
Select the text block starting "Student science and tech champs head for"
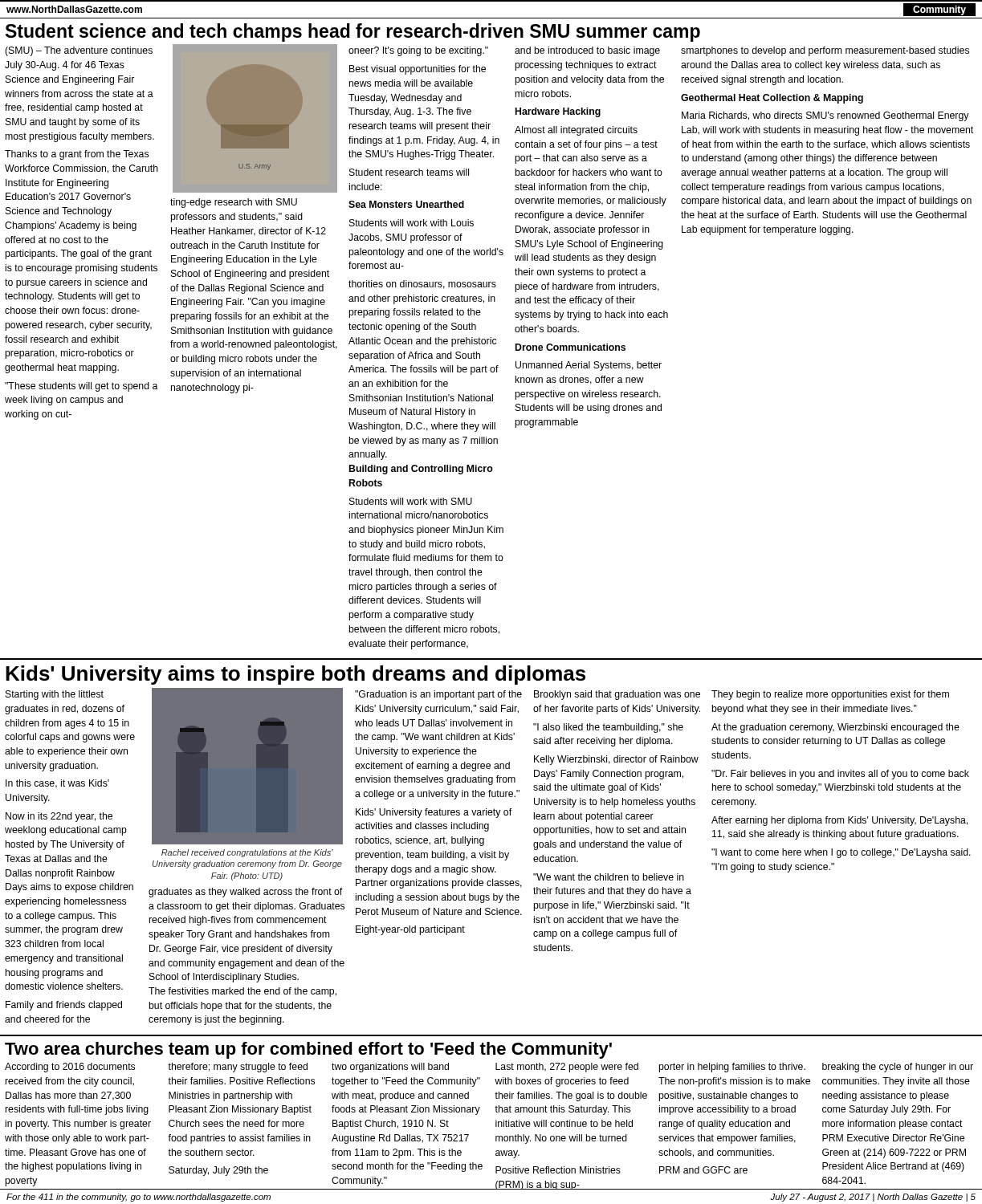[x=353, y=31]
